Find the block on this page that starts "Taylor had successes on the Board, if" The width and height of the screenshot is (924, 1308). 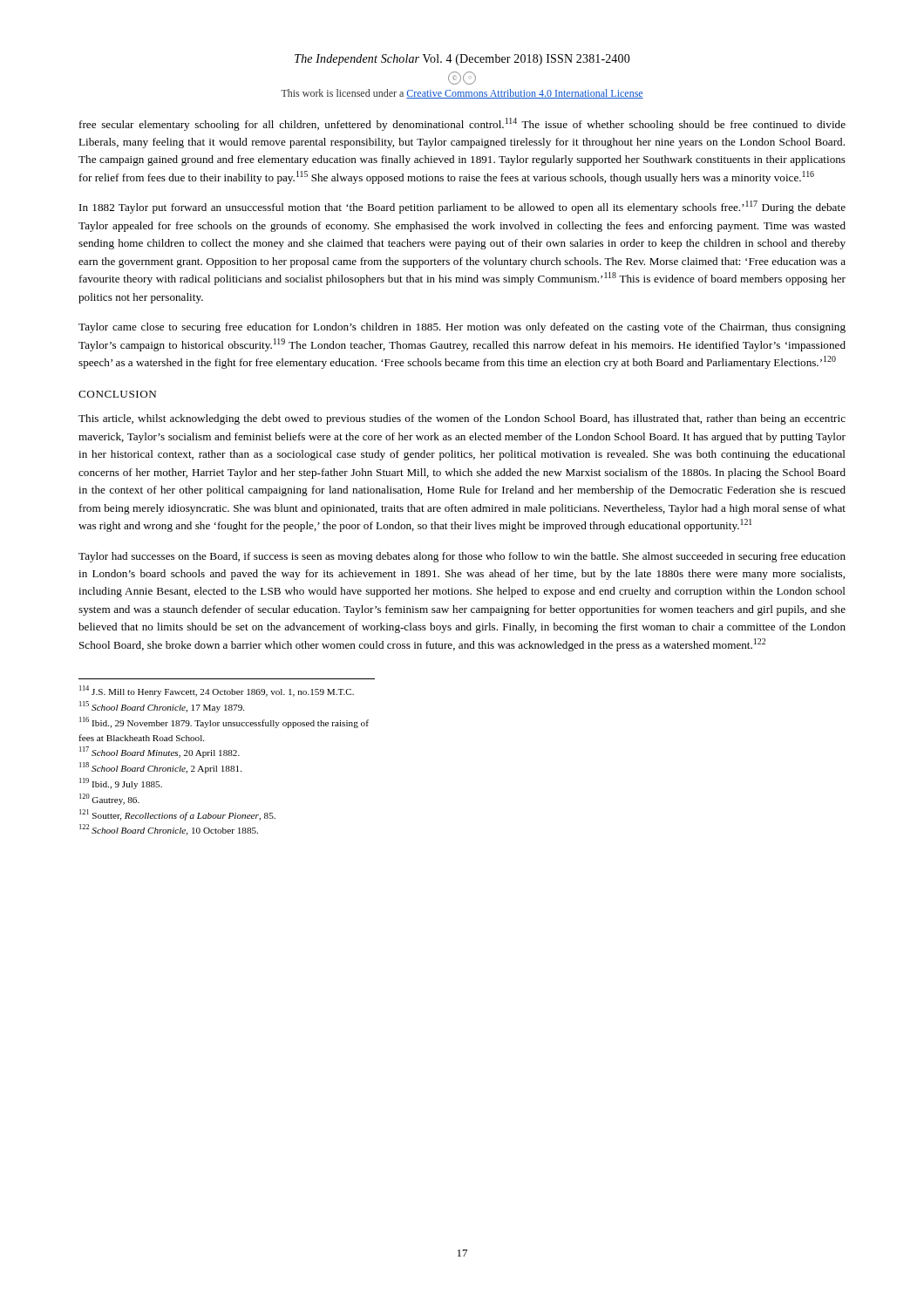click(x=462, y=600)
